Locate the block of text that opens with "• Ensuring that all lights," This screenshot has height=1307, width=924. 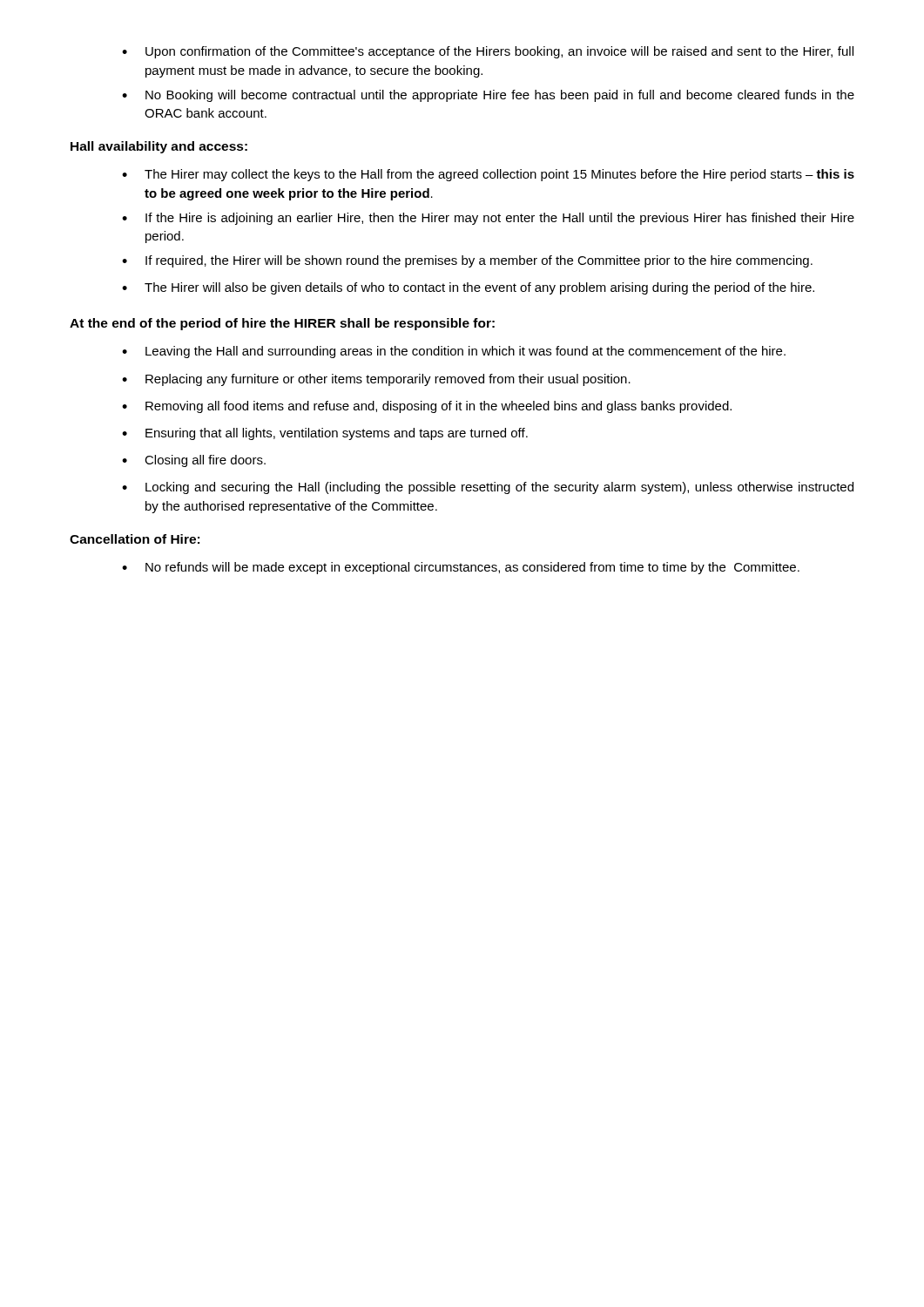pos(488,434)
